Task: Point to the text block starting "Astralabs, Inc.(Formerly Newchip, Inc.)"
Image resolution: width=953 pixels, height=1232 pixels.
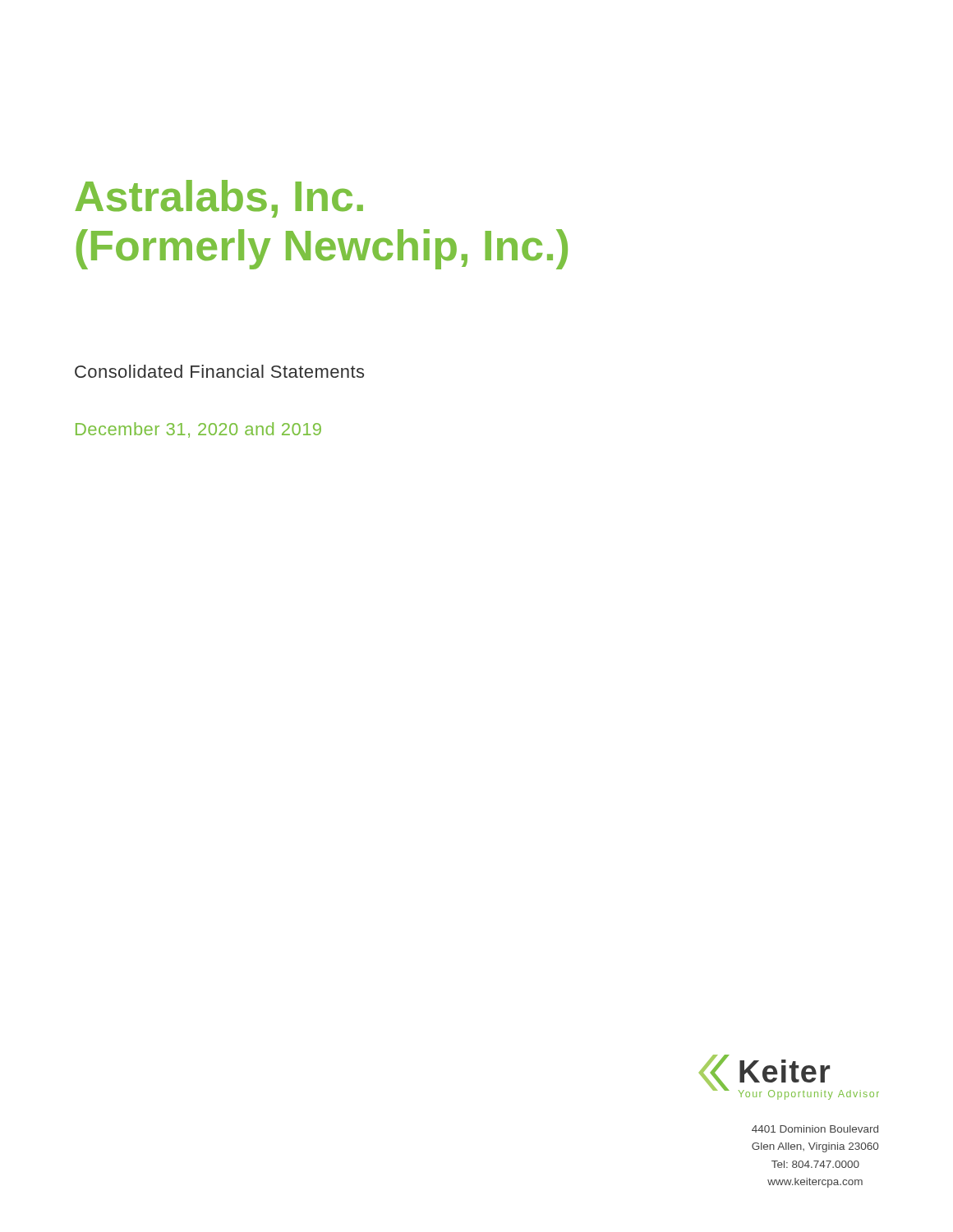Action: coord(361,222)
